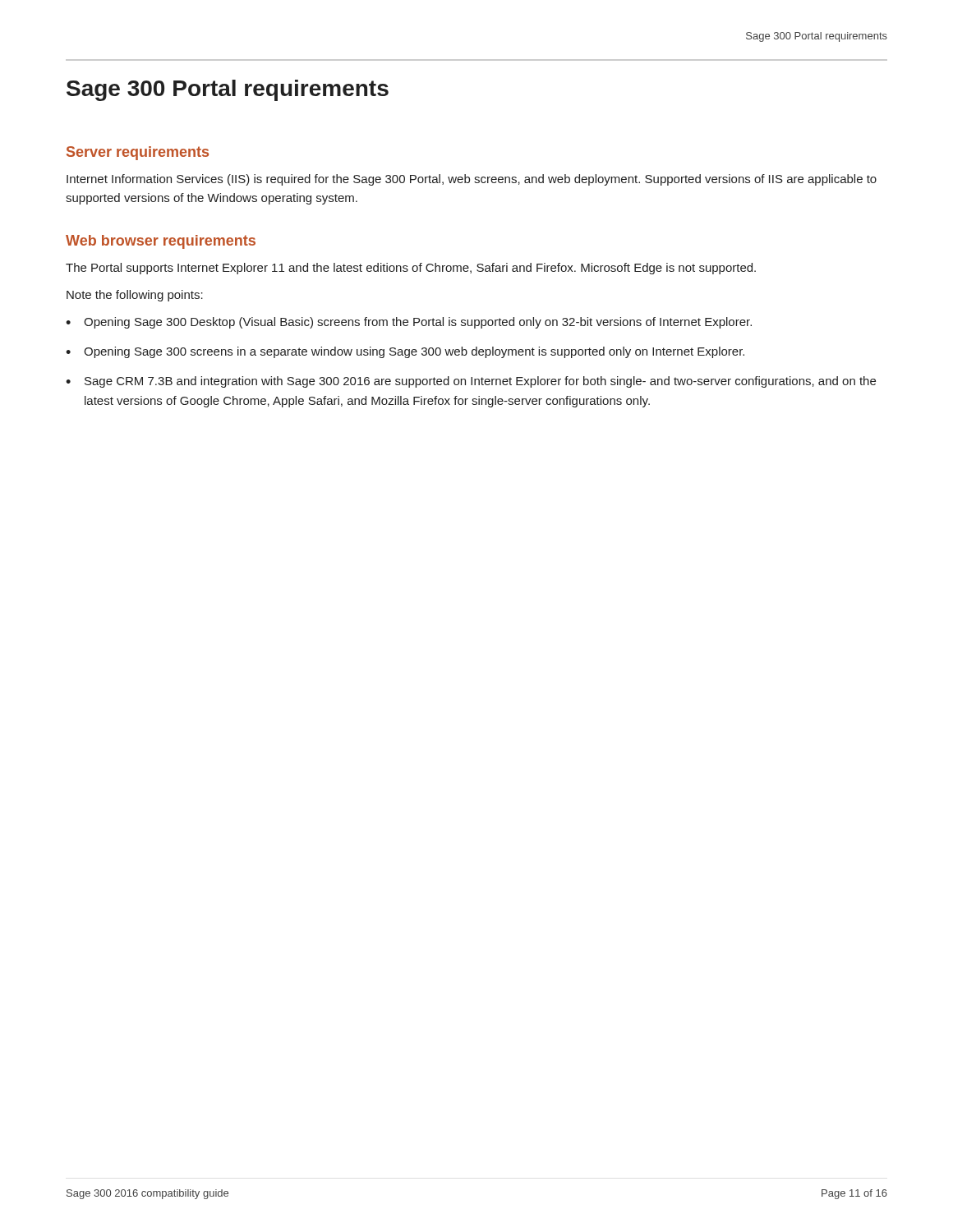Find the title
Image resolution: width=953 pixels, height=1232 pixels.
pyautogui.click(x=476, y=89)
